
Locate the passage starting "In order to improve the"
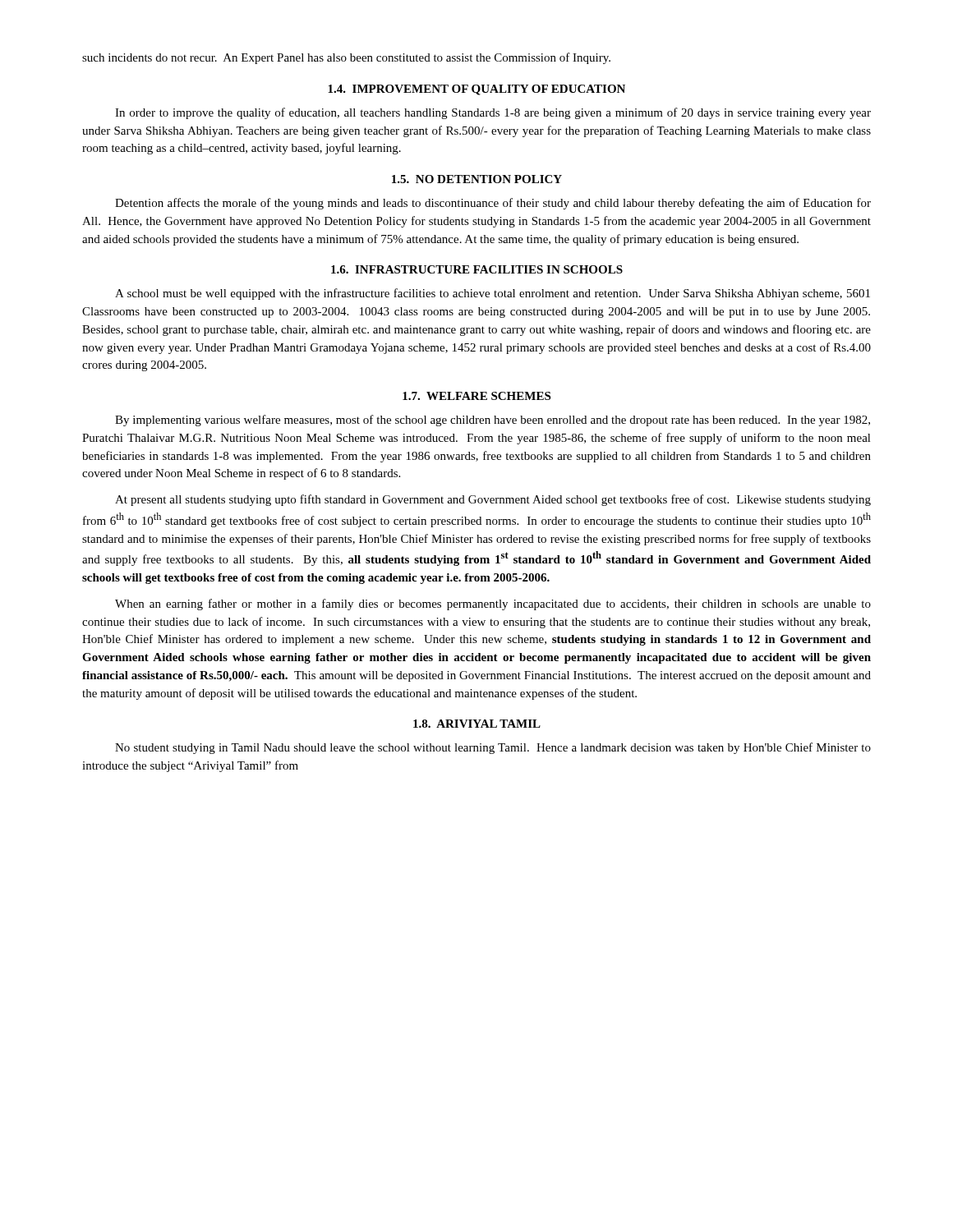(x=476, y=130)
